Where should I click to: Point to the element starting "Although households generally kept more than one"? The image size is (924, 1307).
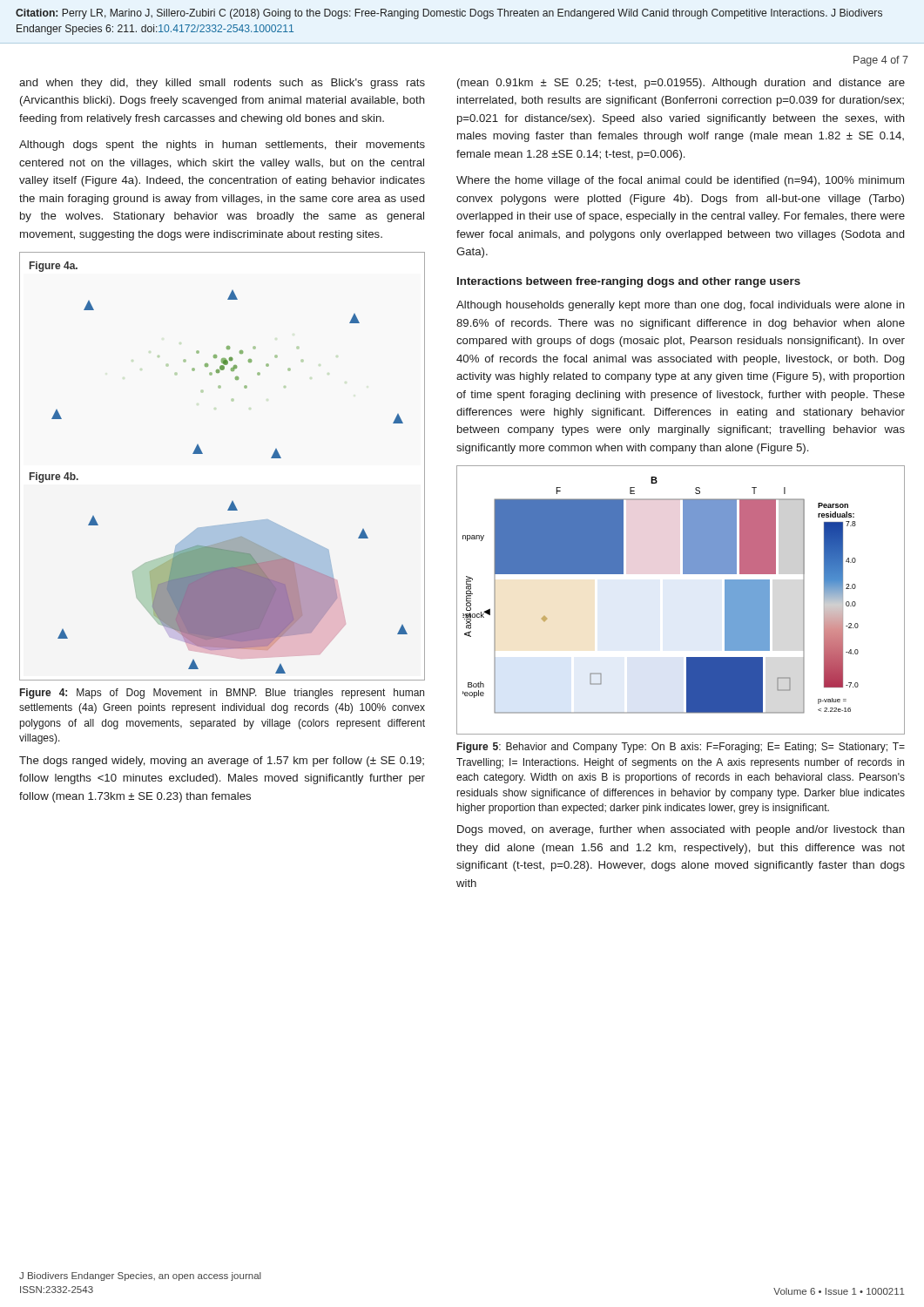pos(681,376)
